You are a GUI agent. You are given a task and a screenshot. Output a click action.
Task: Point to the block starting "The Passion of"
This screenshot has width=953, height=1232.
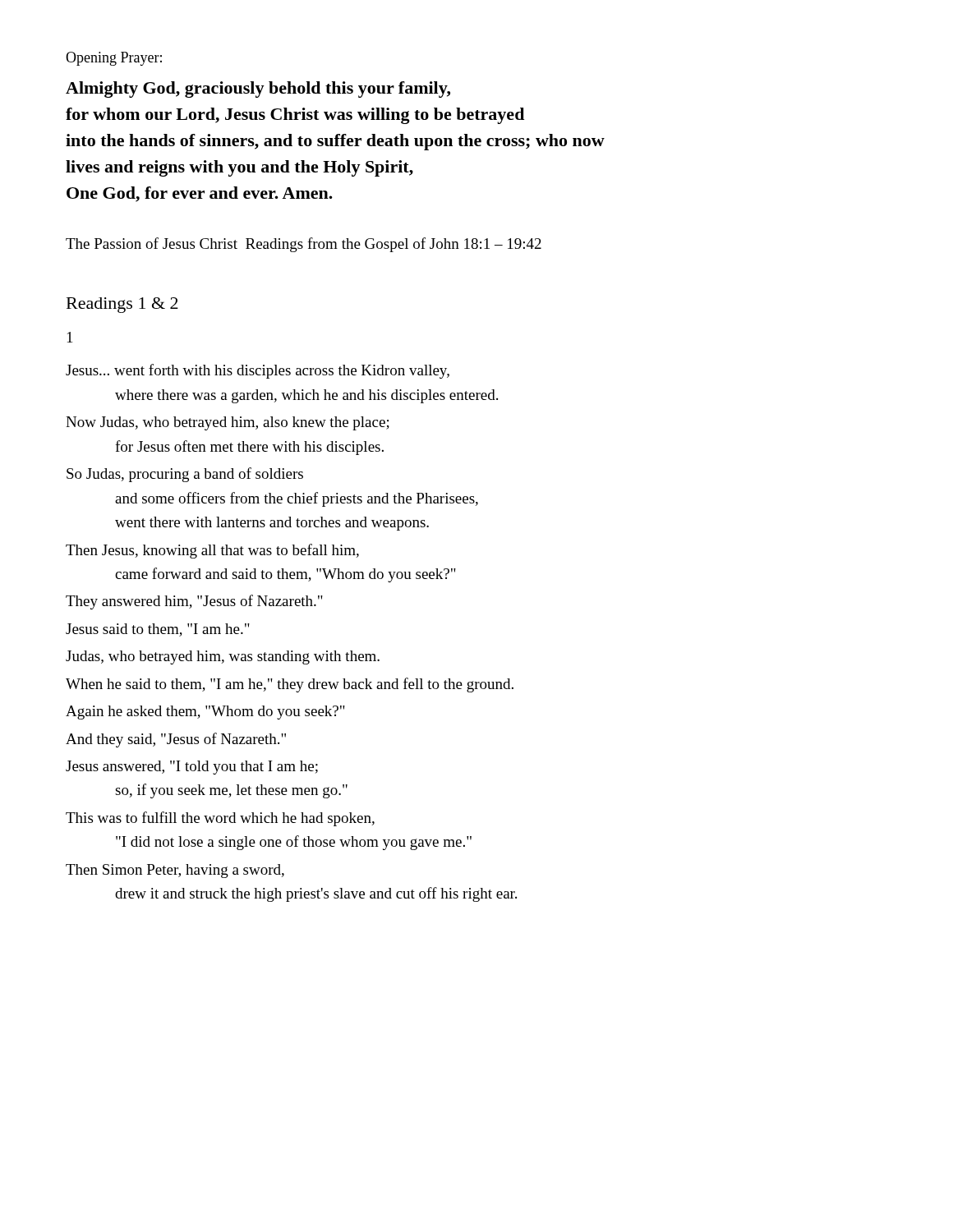click(x=304, y=244)
